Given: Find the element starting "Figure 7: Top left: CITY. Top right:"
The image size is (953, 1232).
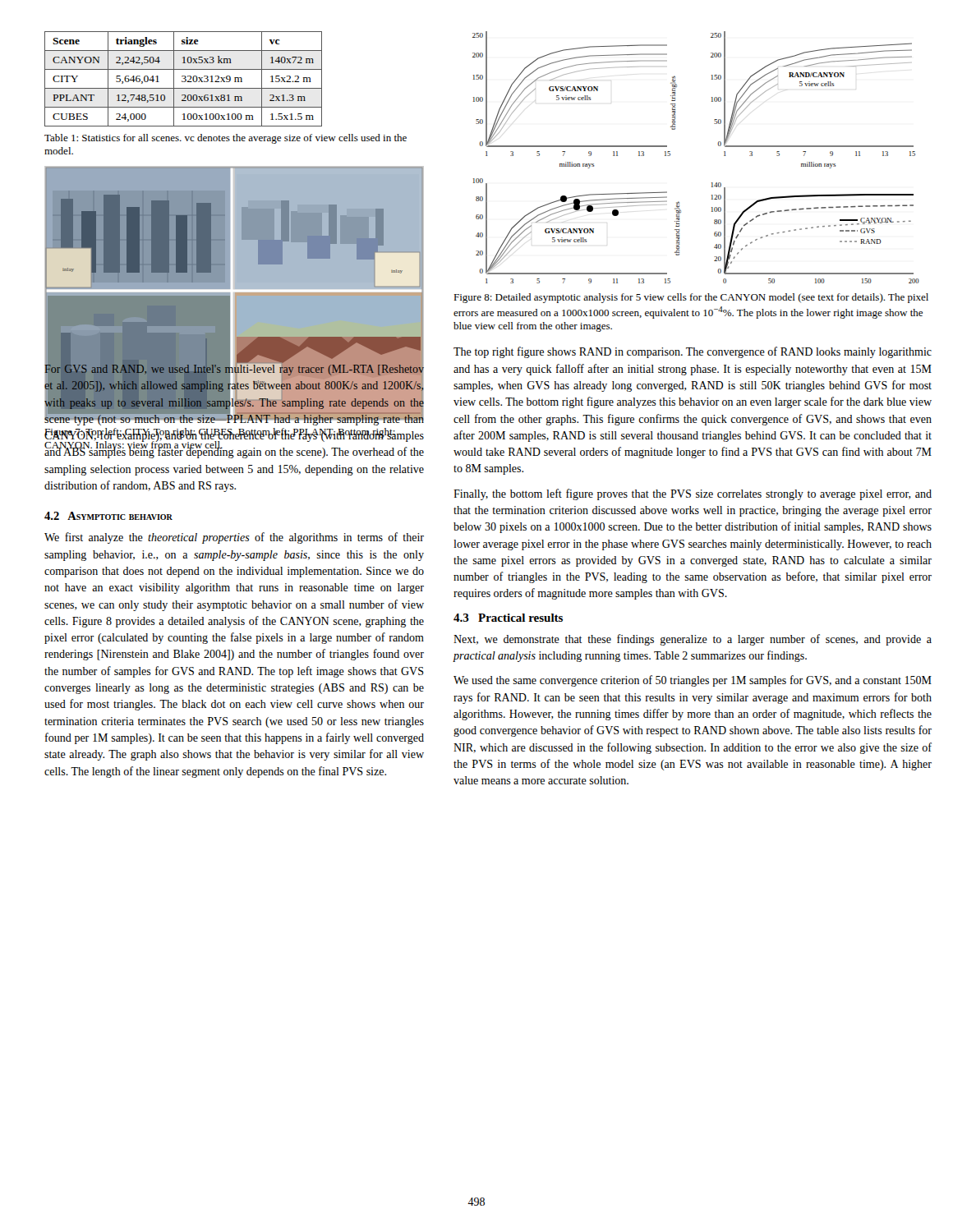Looking at the screenshot, I should point(220,438).
